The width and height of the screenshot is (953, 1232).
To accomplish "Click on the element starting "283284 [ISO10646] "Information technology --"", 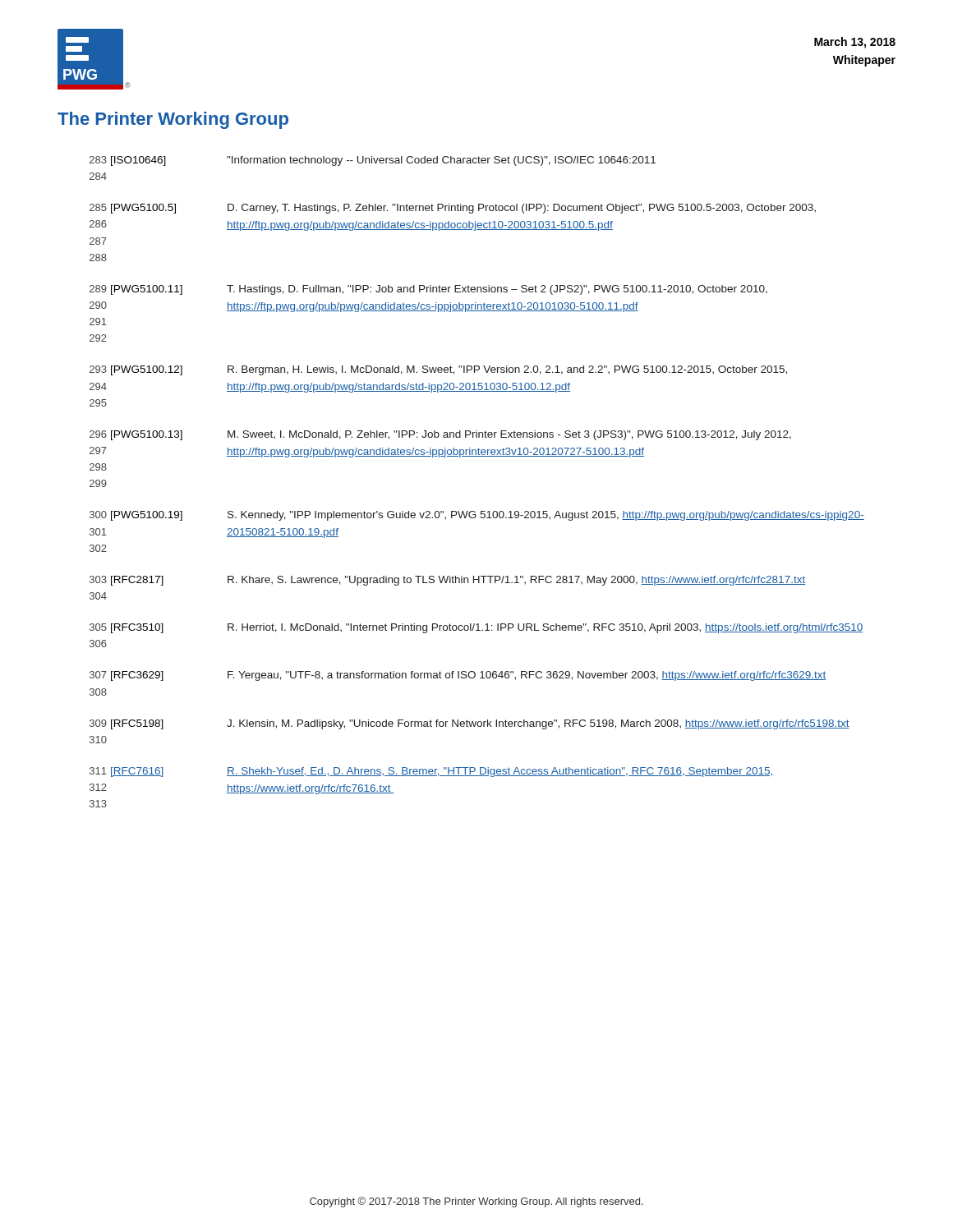I will (476, 168).
